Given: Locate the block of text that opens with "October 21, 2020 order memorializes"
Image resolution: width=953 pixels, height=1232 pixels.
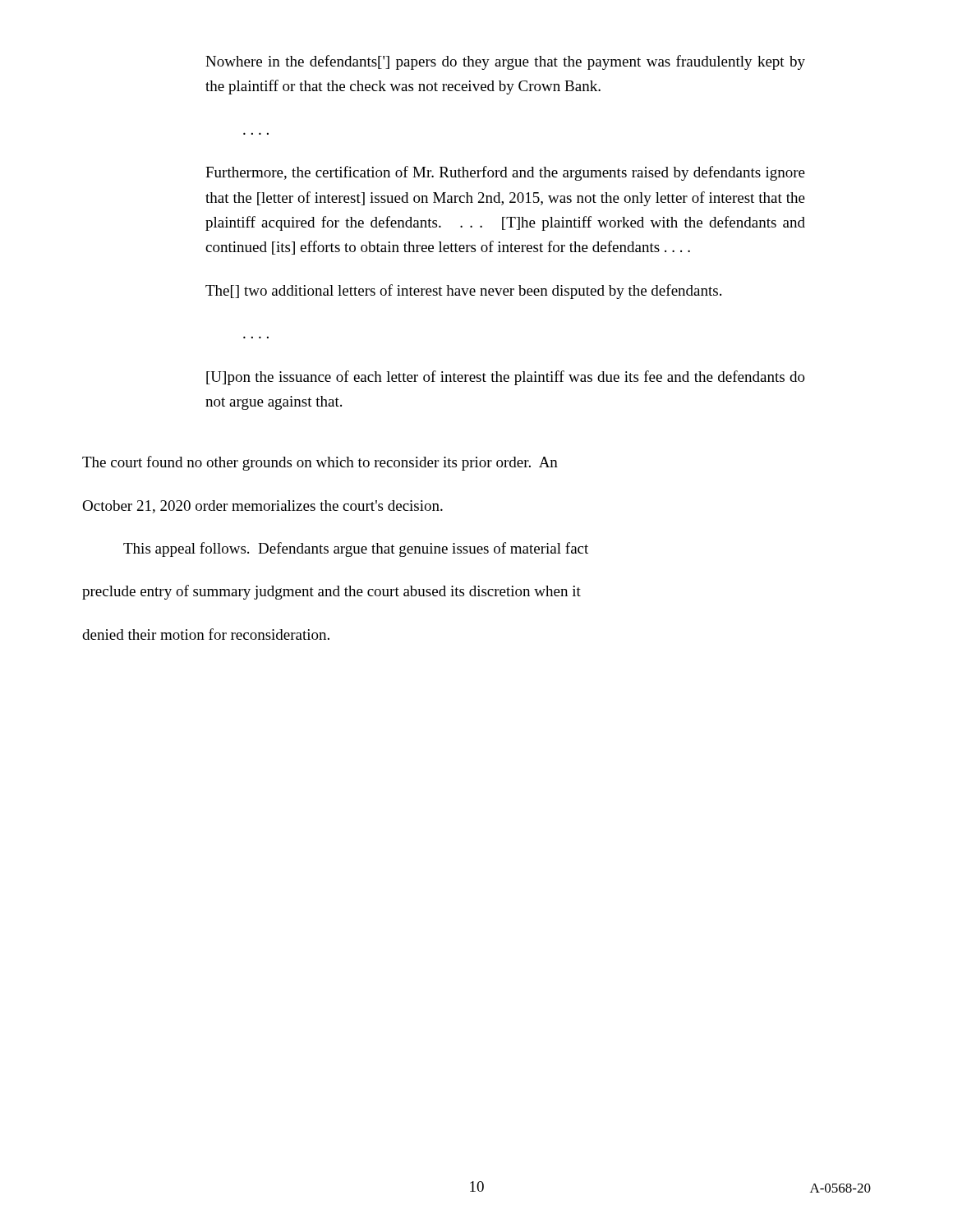Looking at the screenshot, I should [x=263, y=505].
